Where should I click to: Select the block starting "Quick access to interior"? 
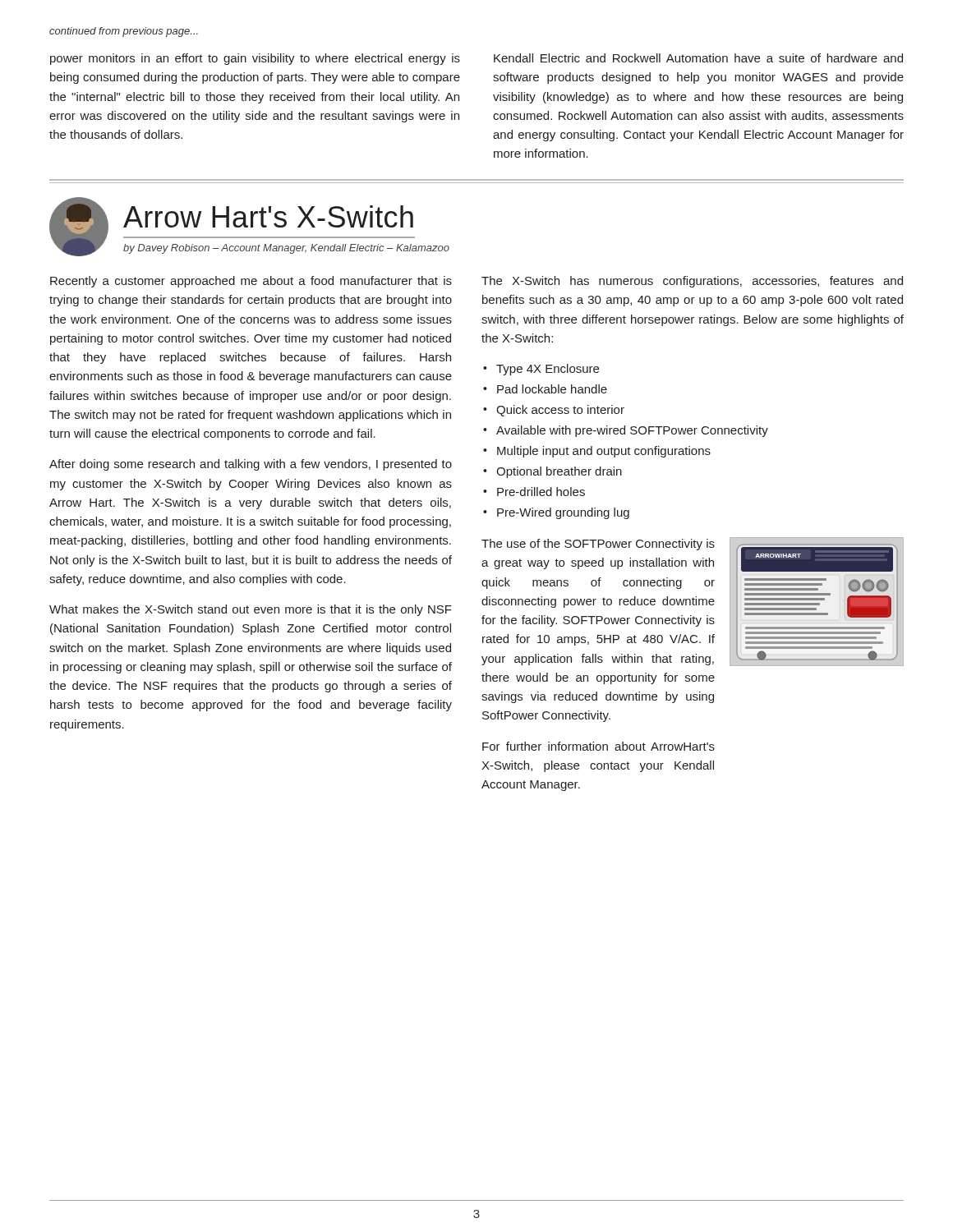560,409
